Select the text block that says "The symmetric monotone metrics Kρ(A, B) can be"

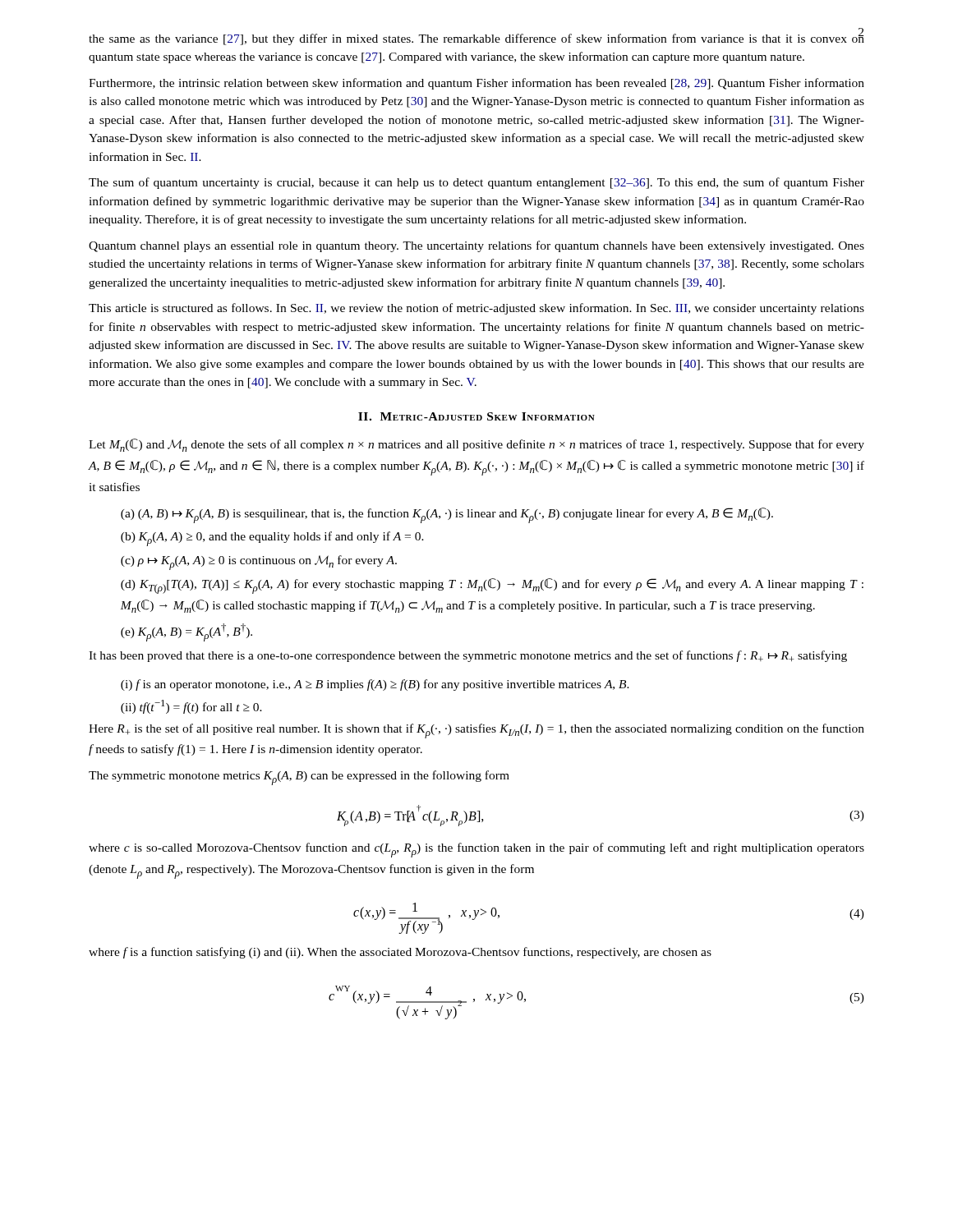(x=476, y=777)
